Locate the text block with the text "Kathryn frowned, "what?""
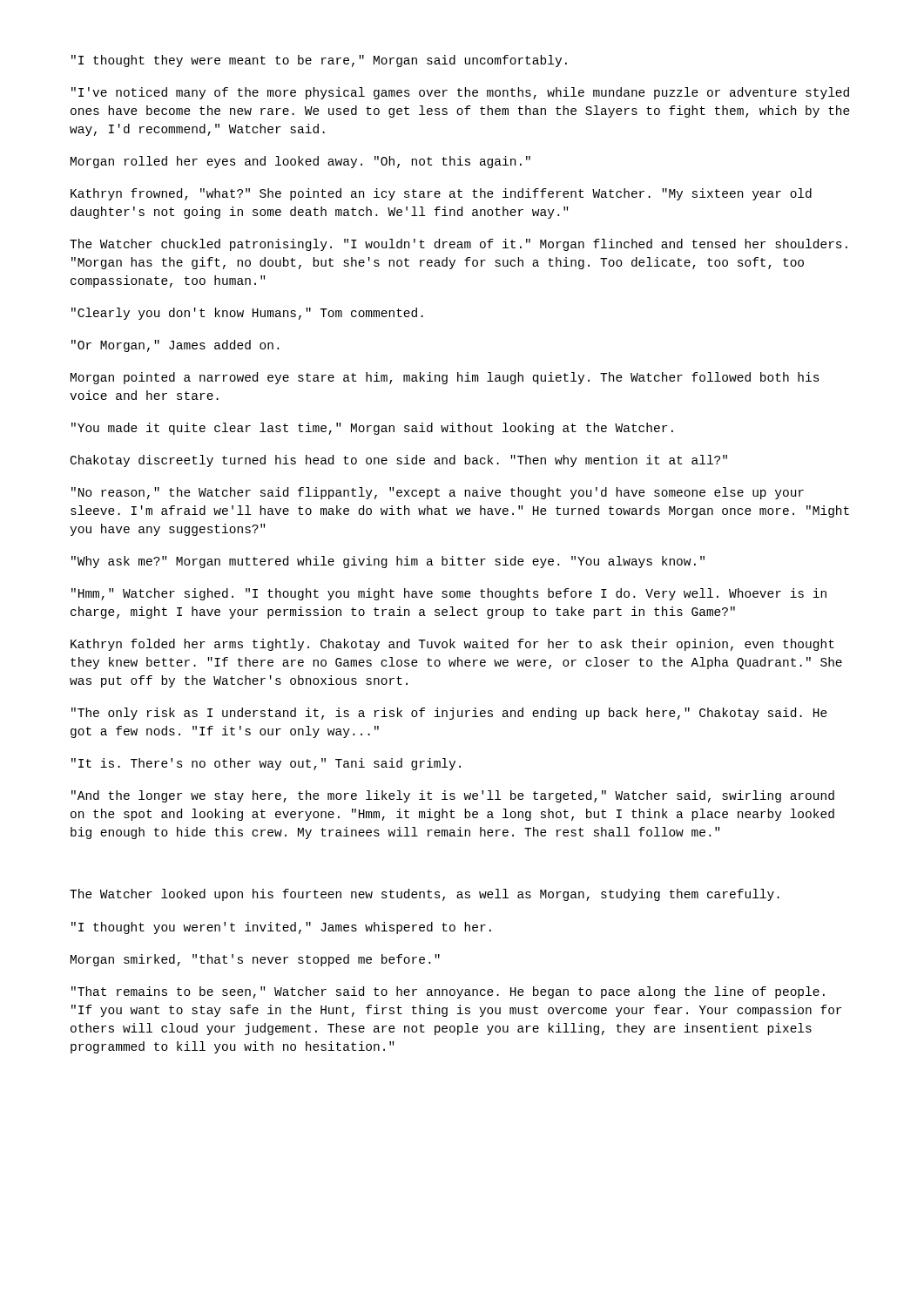The width and height of the screenshot is (924, 1307). (441, 204)
